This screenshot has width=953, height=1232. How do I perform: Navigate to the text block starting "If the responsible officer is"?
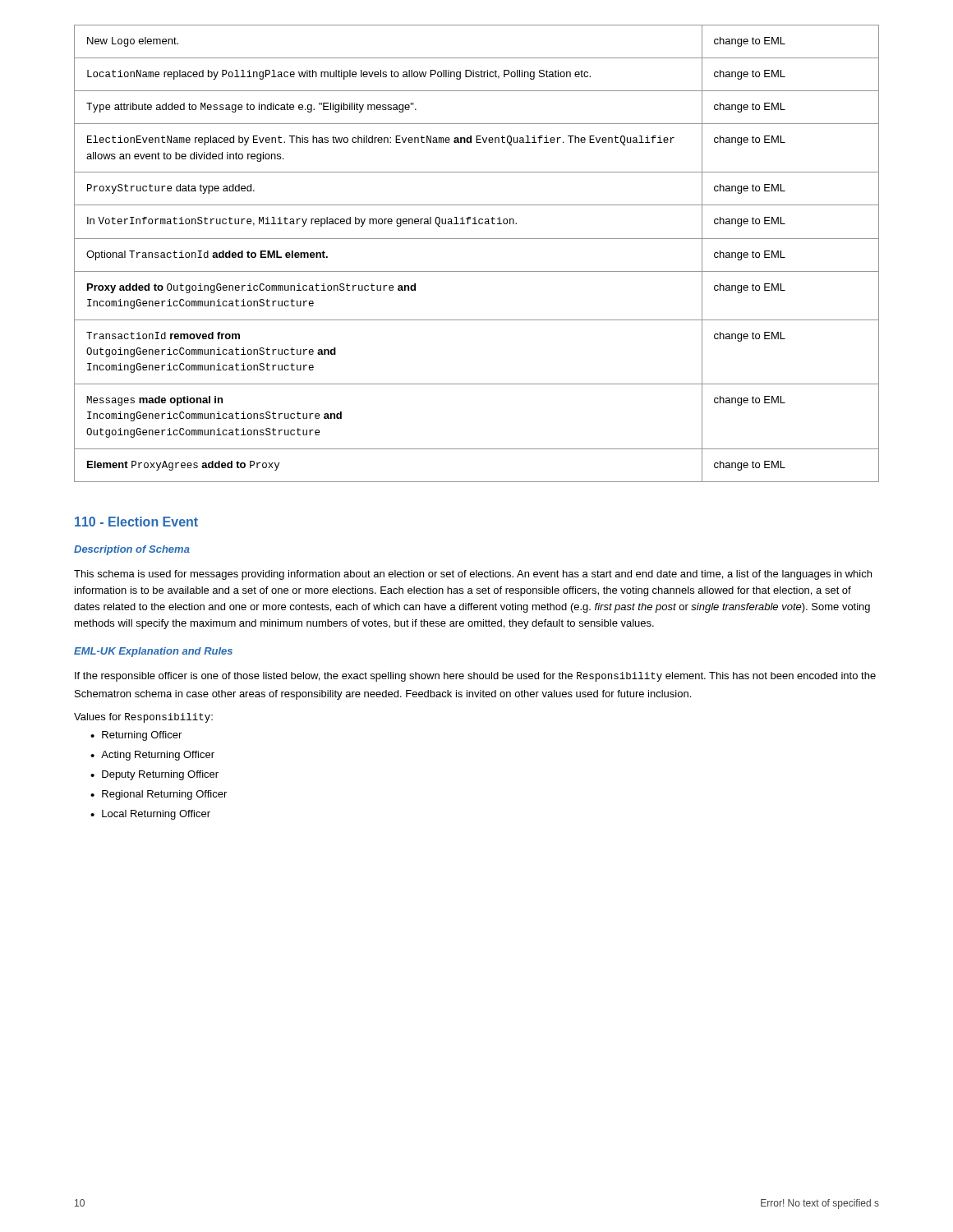(476, 685)
